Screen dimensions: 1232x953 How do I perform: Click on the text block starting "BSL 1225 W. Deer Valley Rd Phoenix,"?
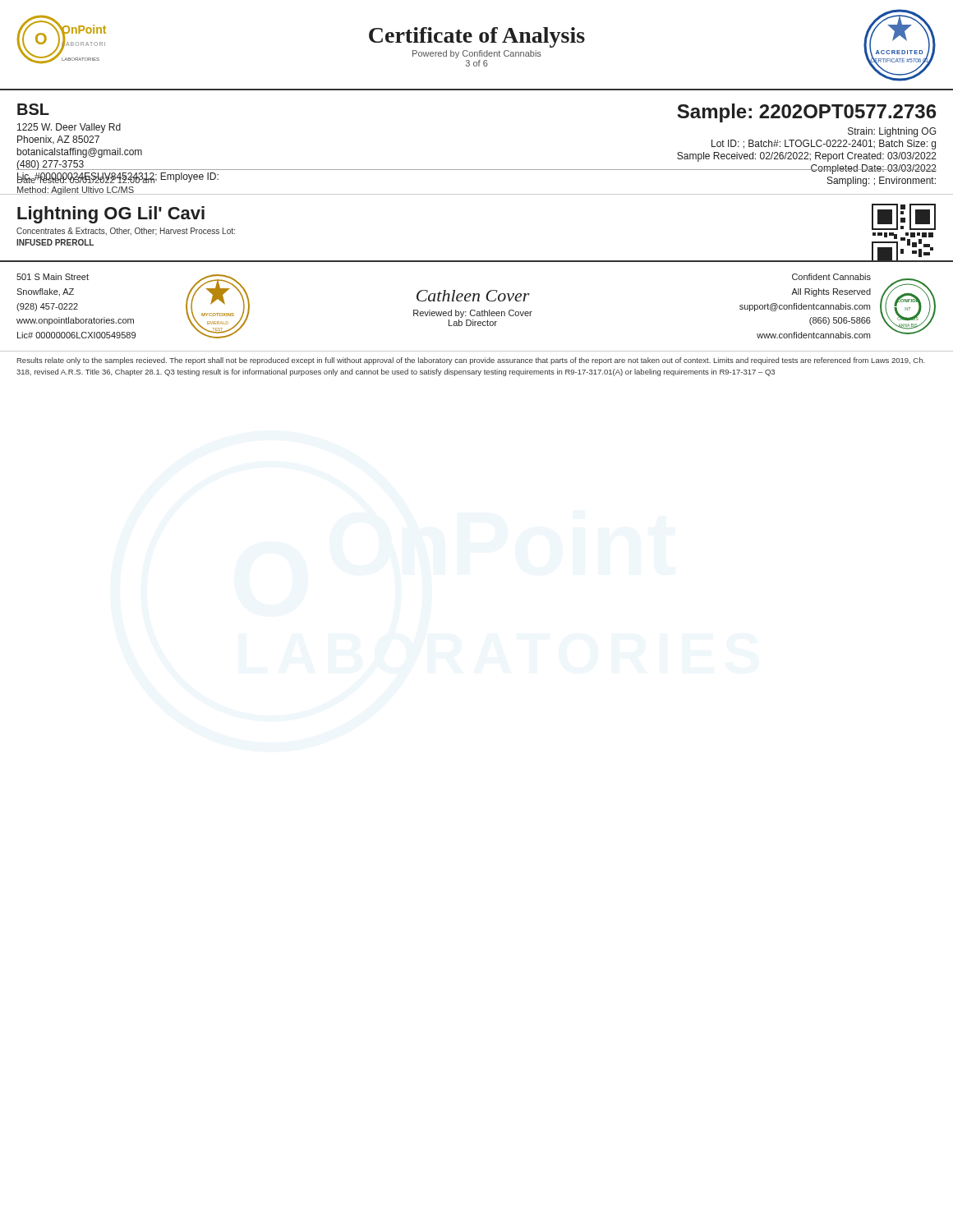tap(33, 109)
